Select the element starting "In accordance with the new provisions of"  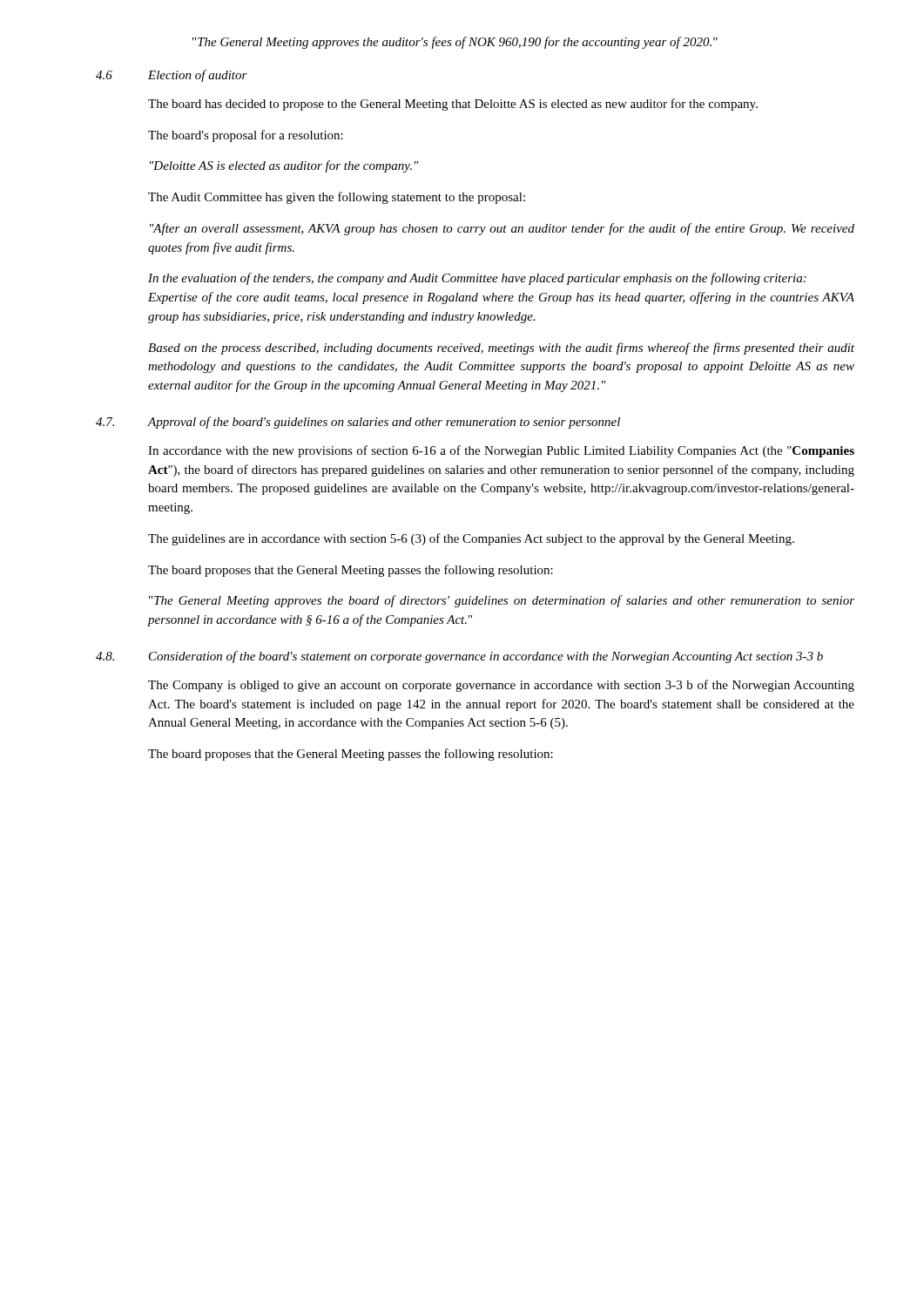[x=501, y=479]
